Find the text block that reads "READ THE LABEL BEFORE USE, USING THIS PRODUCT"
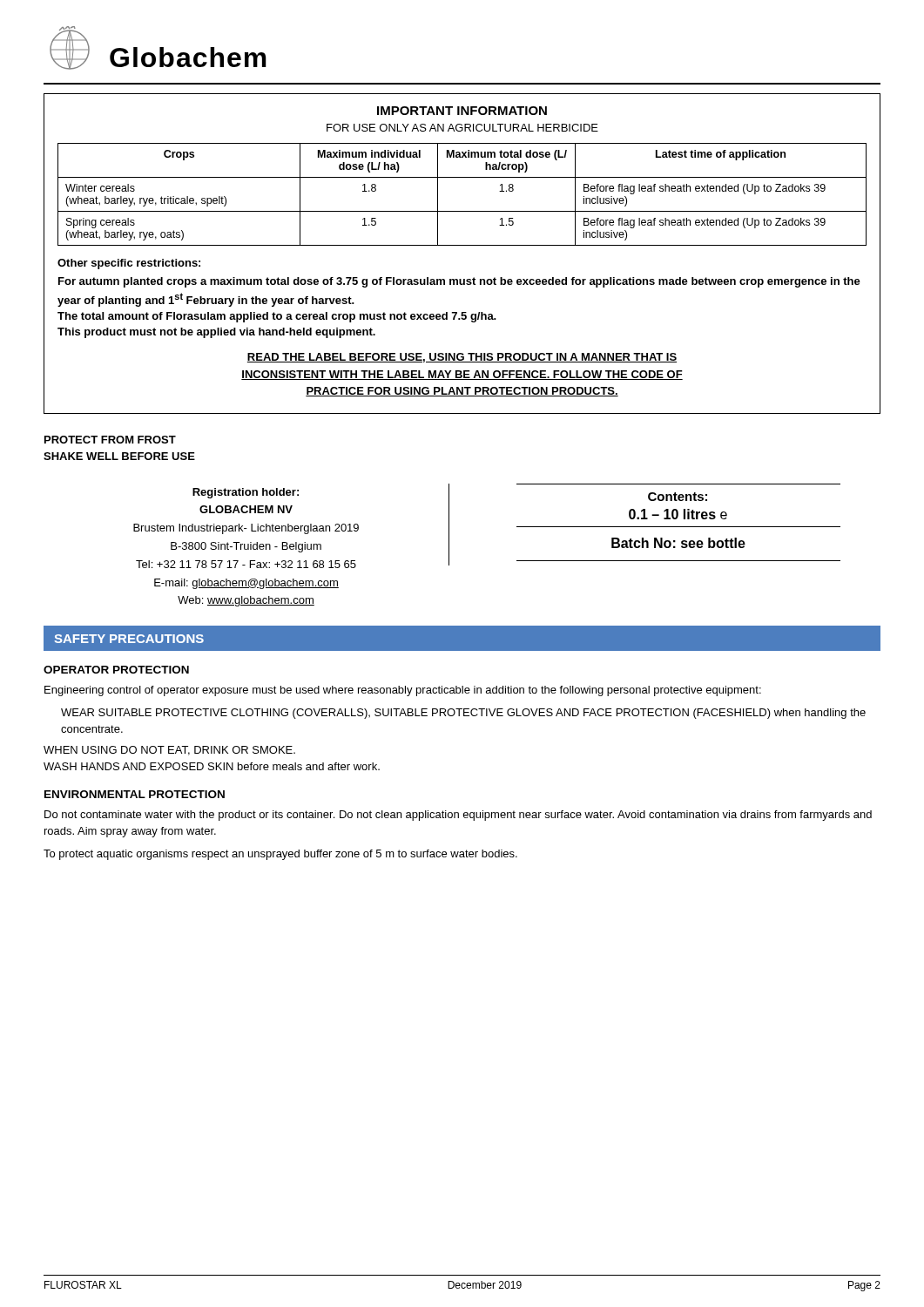 (462, 374)
